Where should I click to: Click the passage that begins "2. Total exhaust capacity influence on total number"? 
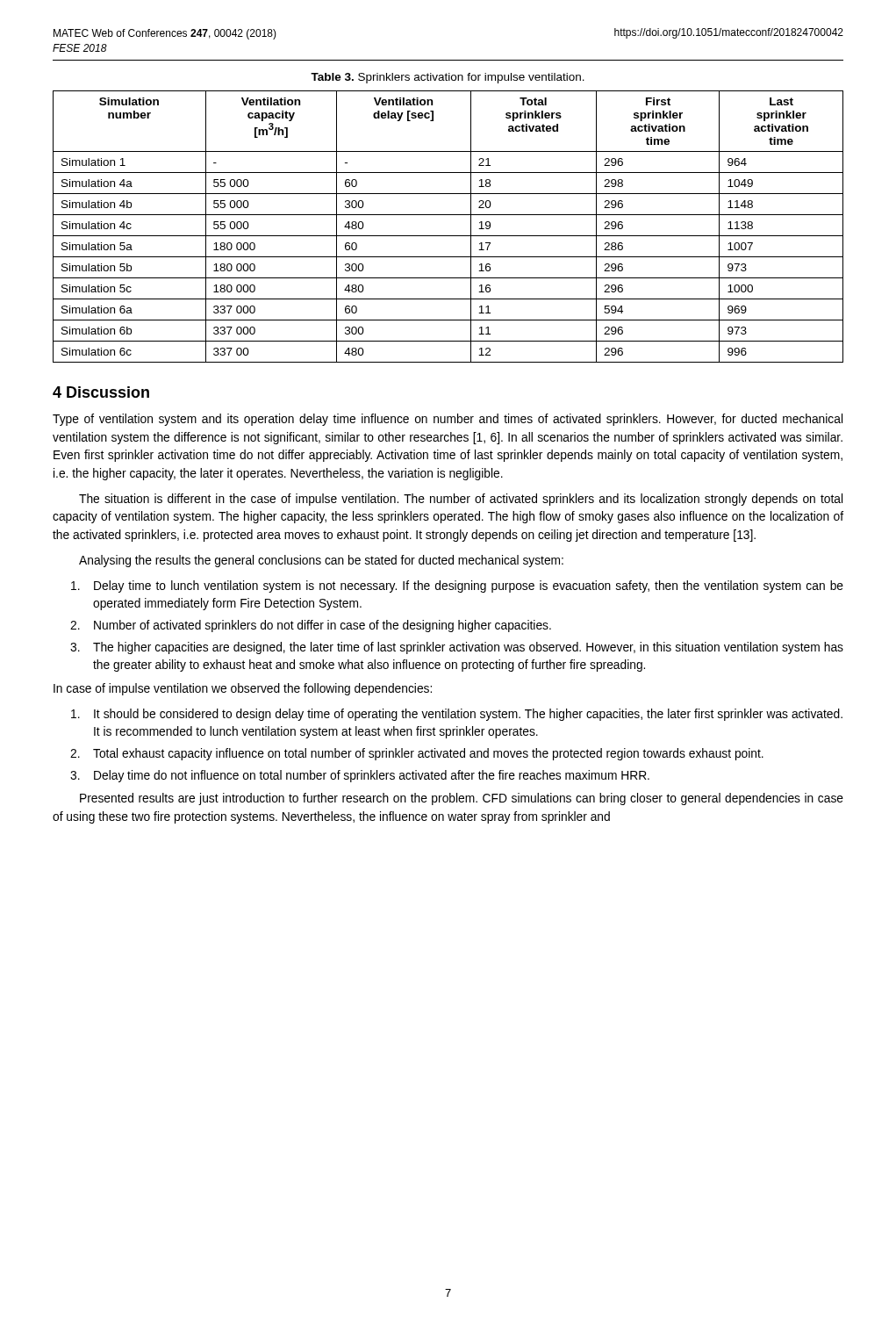pos(457,755)
